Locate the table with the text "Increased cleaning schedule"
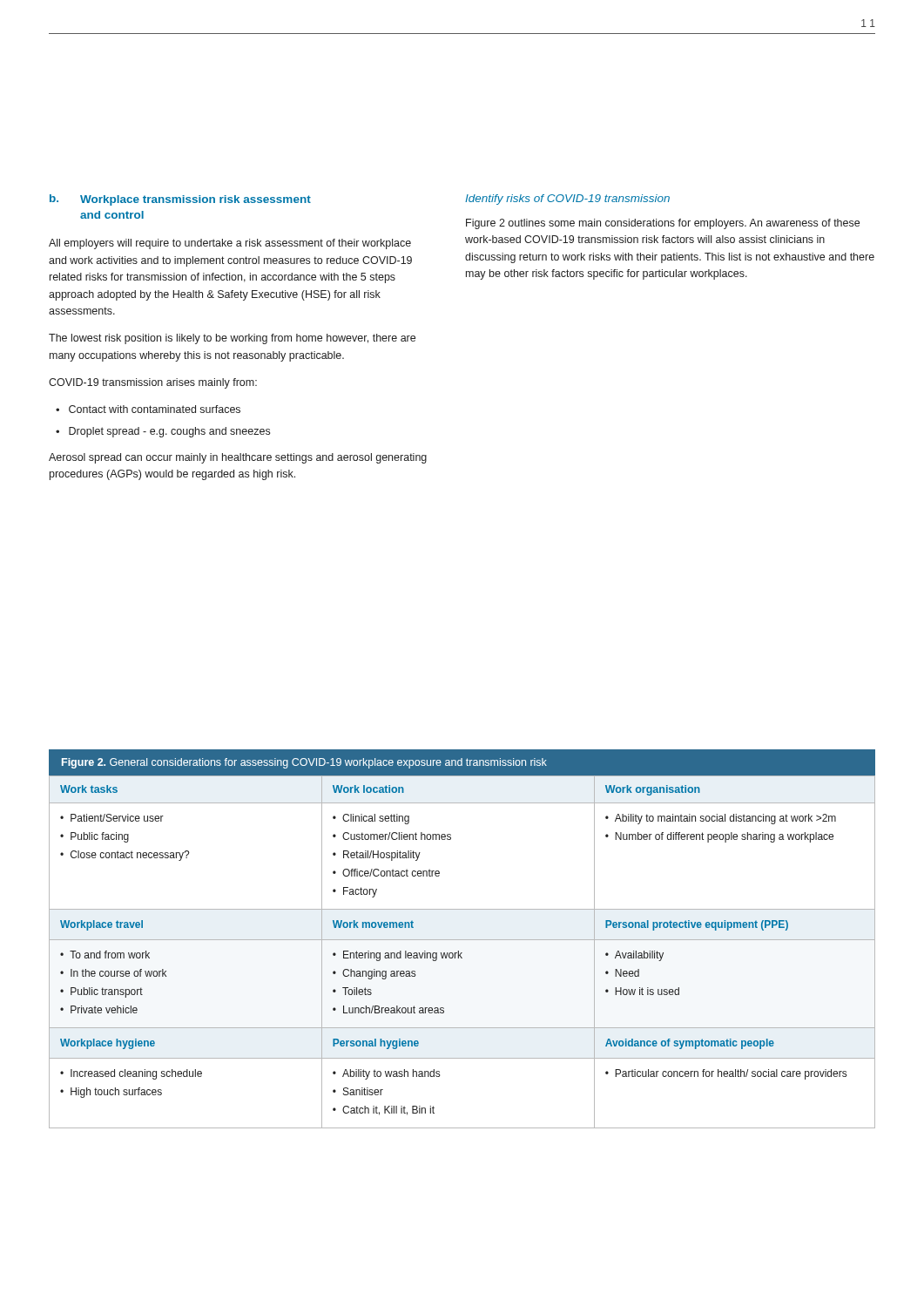The width and height of the screenshot is (924, 1307). click(462, 939)
